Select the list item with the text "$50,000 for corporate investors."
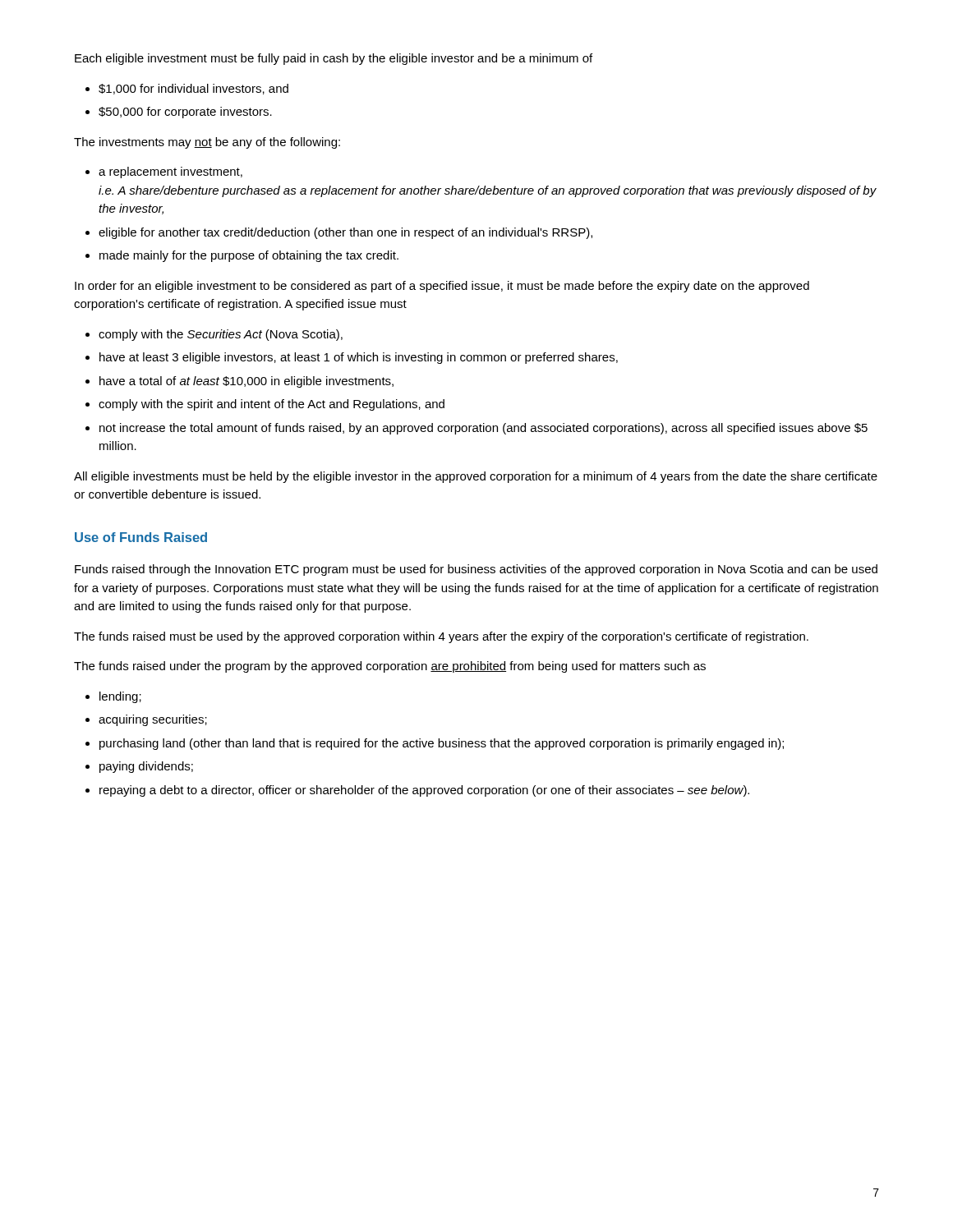This screenshot has width=953, height=1232. [186, 111]
